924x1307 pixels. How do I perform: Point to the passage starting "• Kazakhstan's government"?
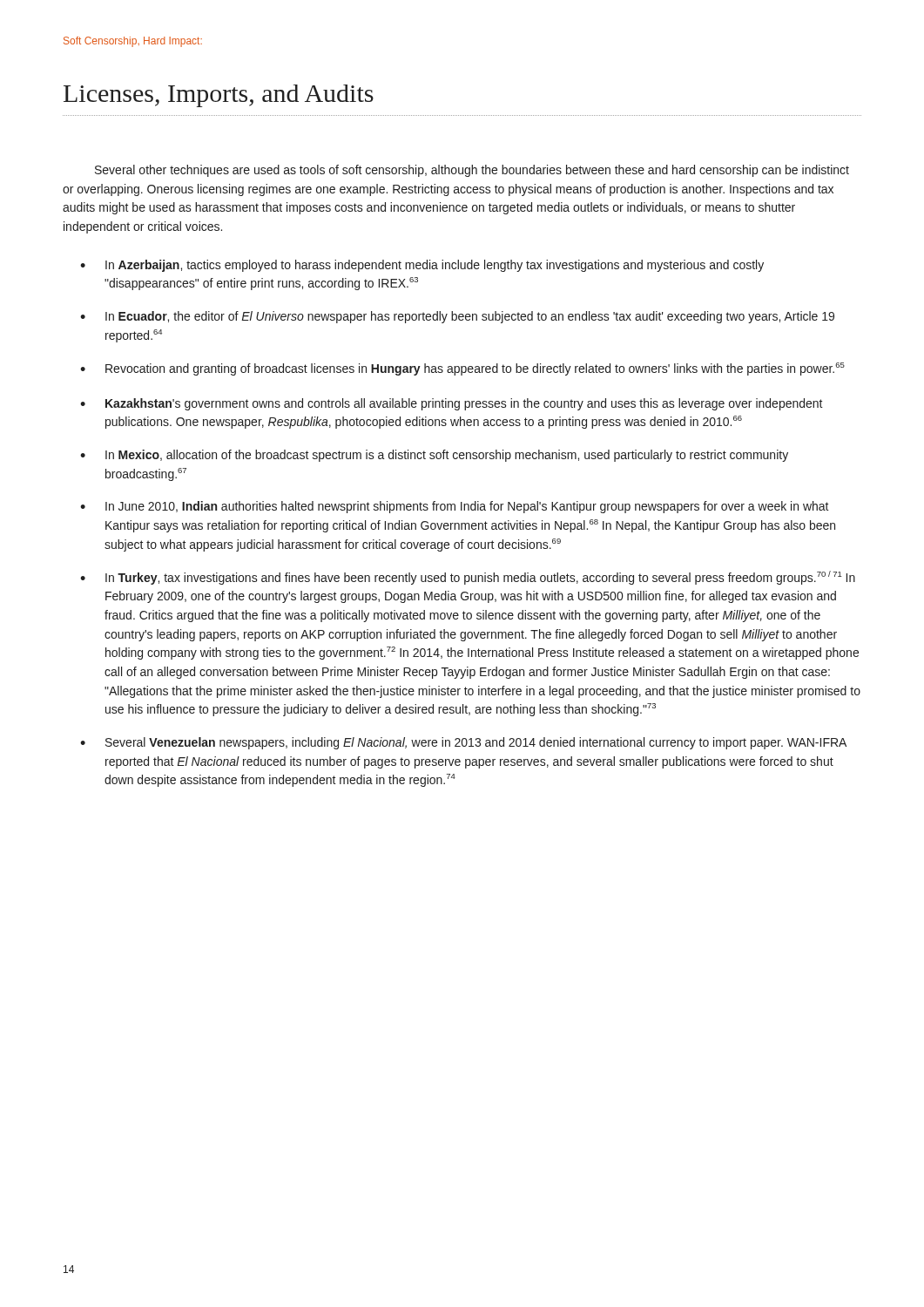(x=471, y=413)
